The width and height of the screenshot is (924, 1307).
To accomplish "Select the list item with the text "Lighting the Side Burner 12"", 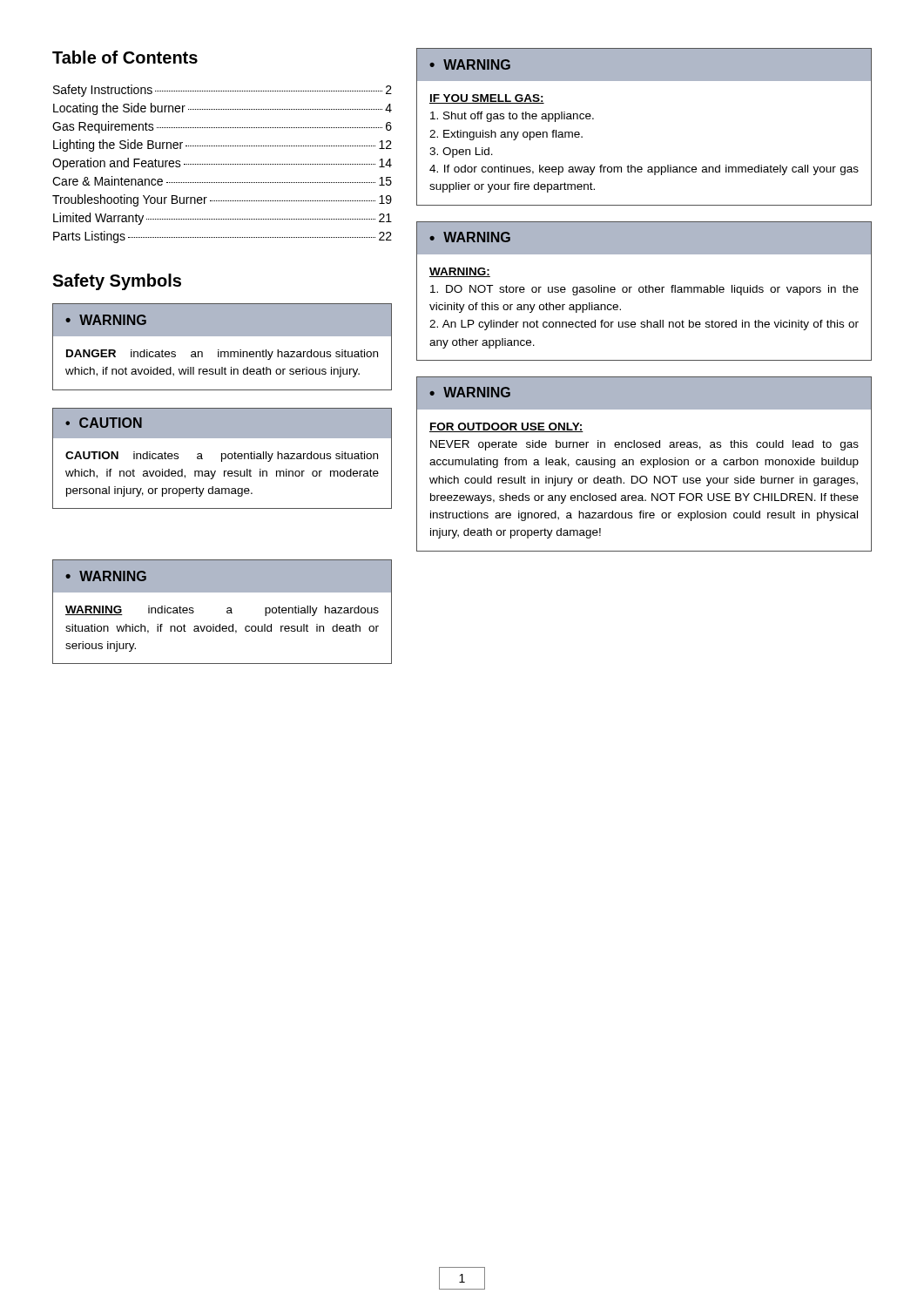I will tap(222, 144).
